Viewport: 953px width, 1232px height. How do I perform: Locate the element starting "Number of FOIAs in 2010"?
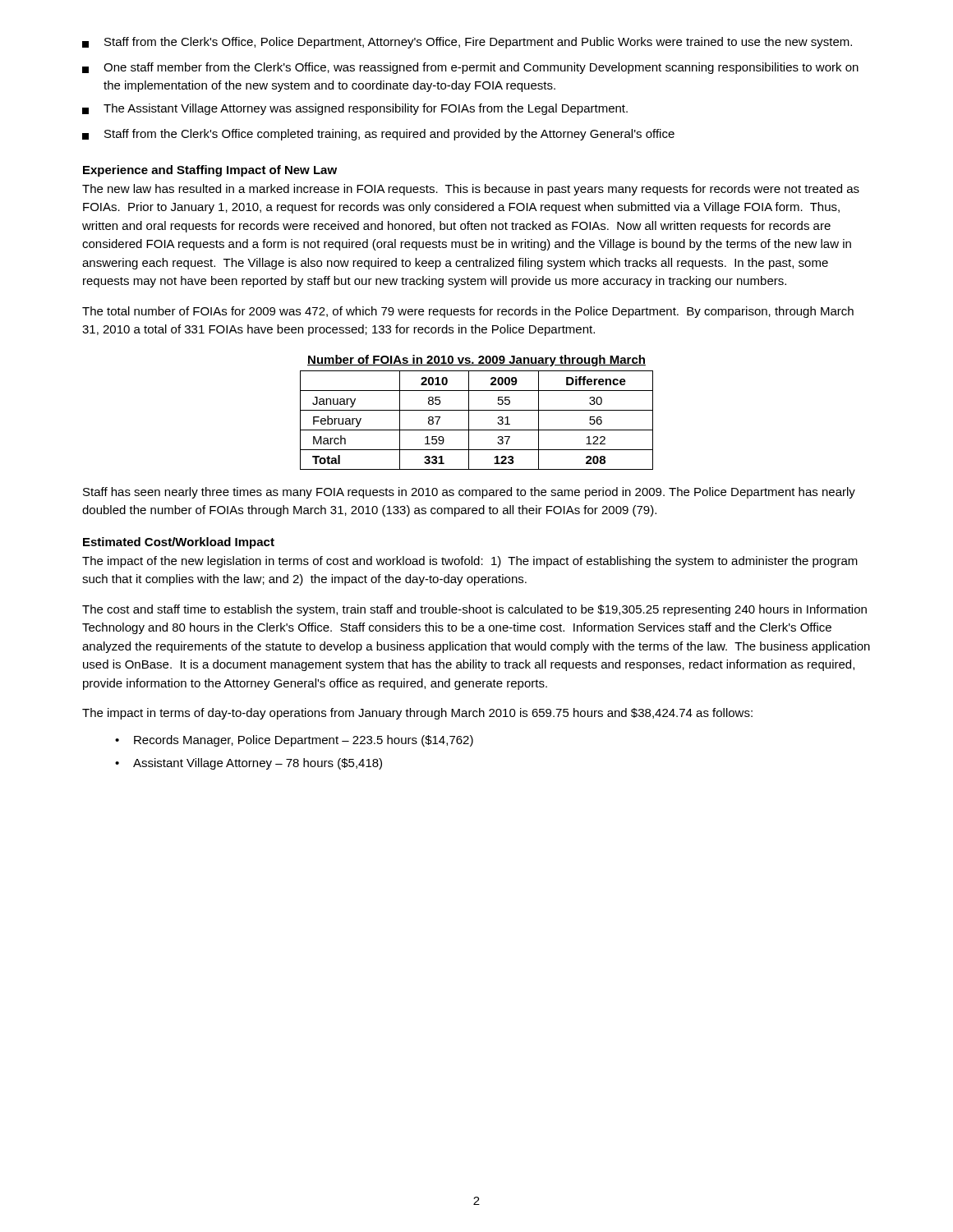coord(476,359)
